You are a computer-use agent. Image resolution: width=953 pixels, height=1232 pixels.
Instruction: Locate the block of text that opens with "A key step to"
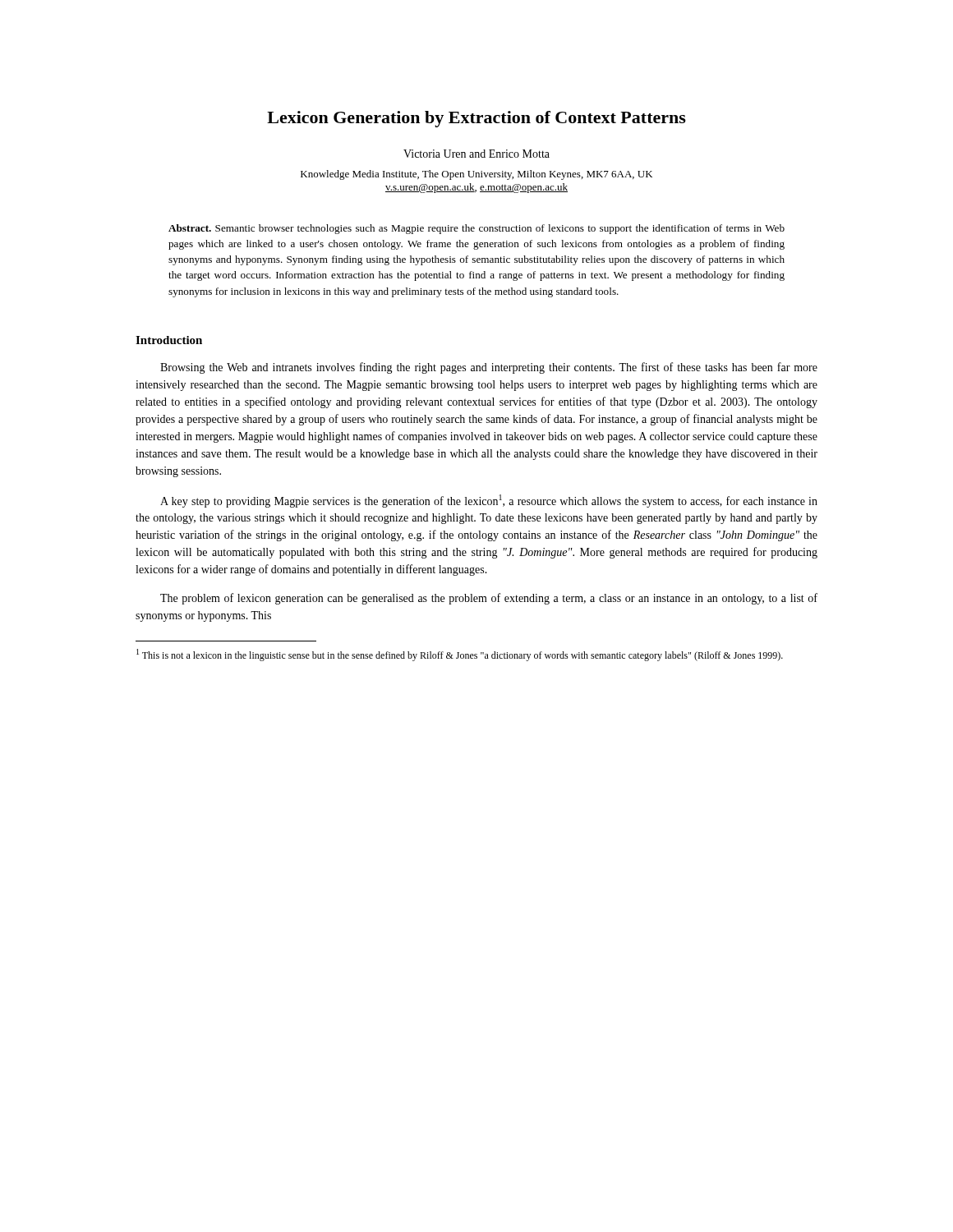(476, 535)
